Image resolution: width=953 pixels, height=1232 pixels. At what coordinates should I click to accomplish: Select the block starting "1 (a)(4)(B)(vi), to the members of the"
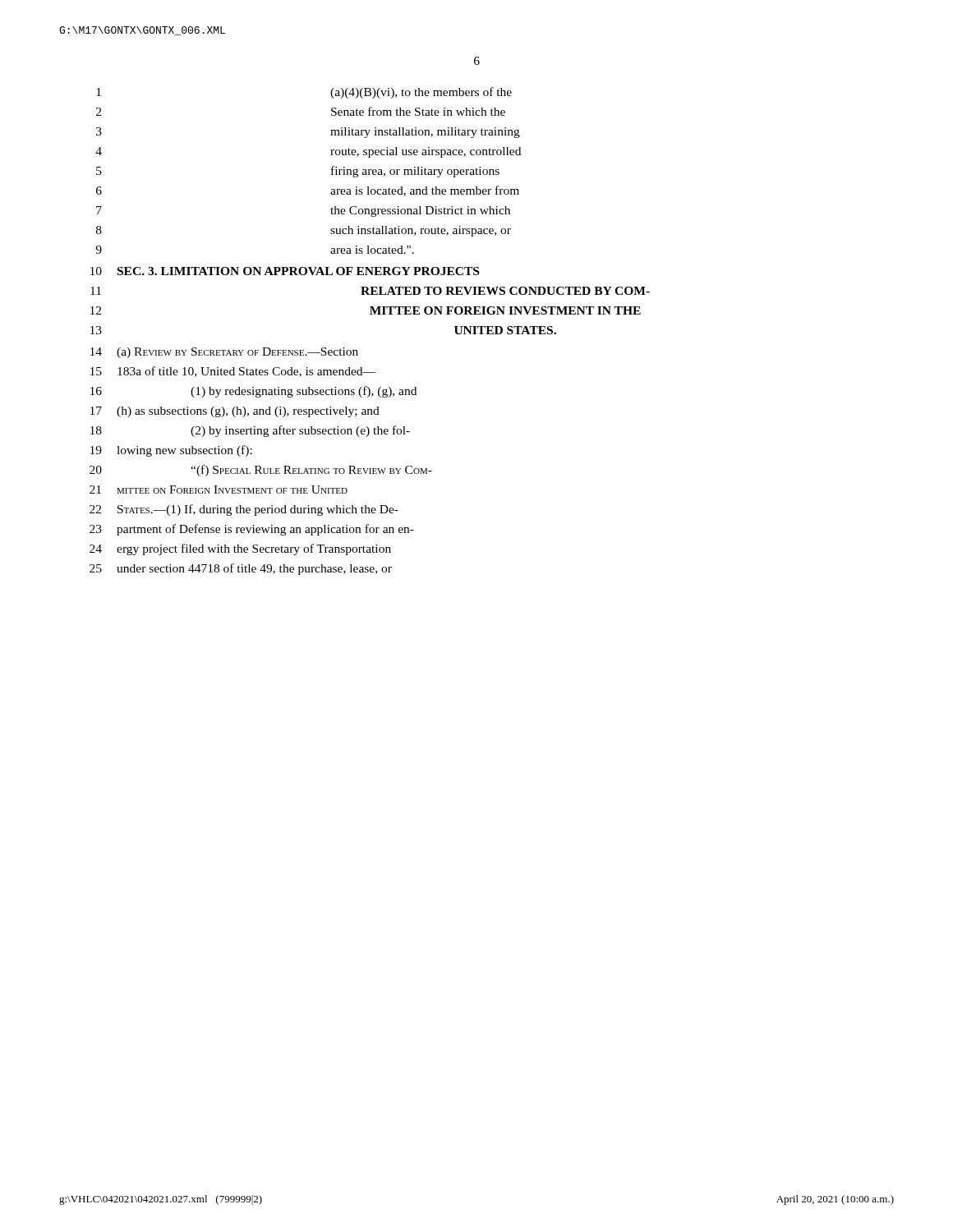click(x=476, y=92)
